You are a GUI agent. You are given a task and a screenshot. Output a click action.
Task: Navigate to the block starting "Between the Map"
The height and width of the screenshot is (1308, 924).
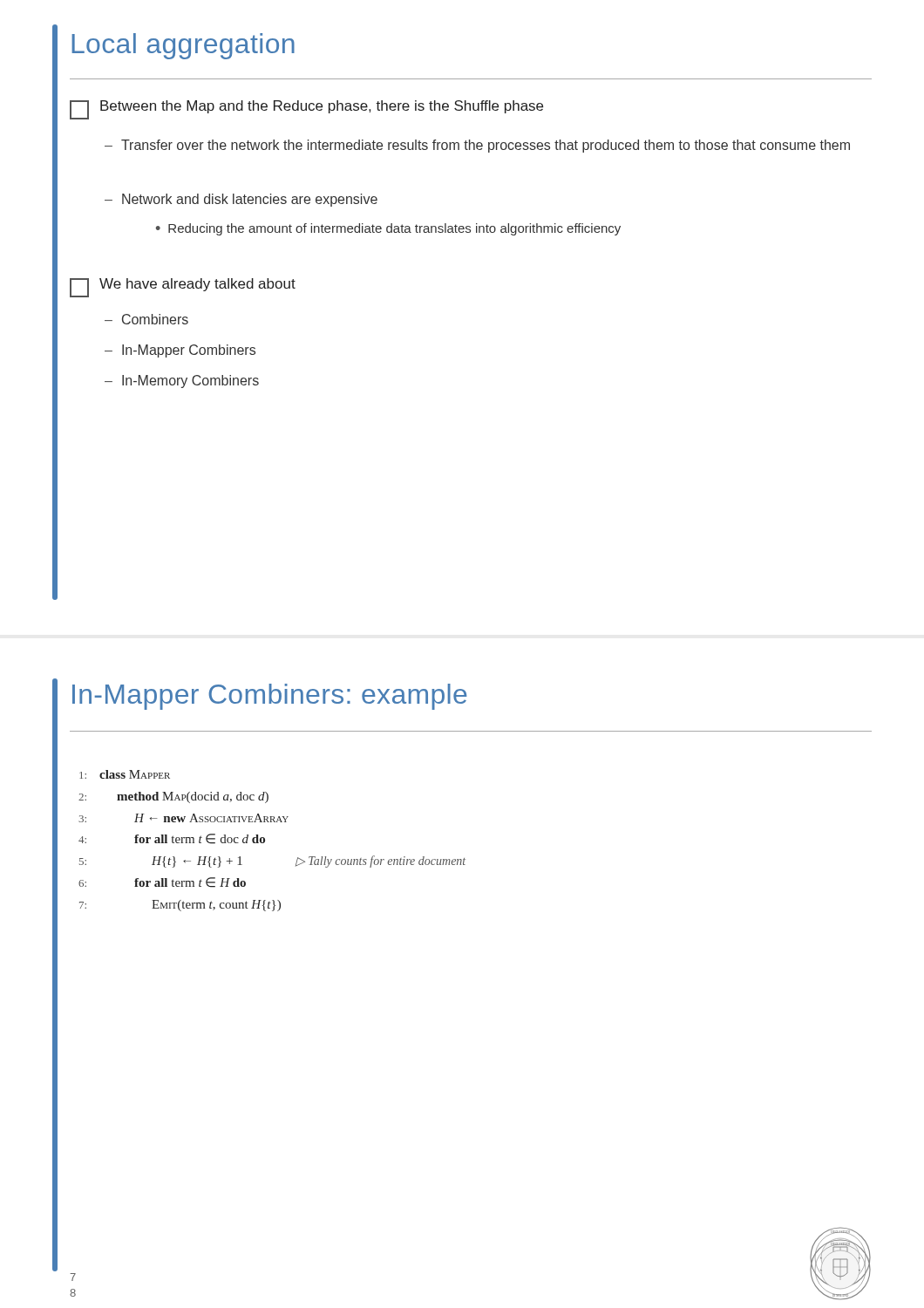click(307, 109)
